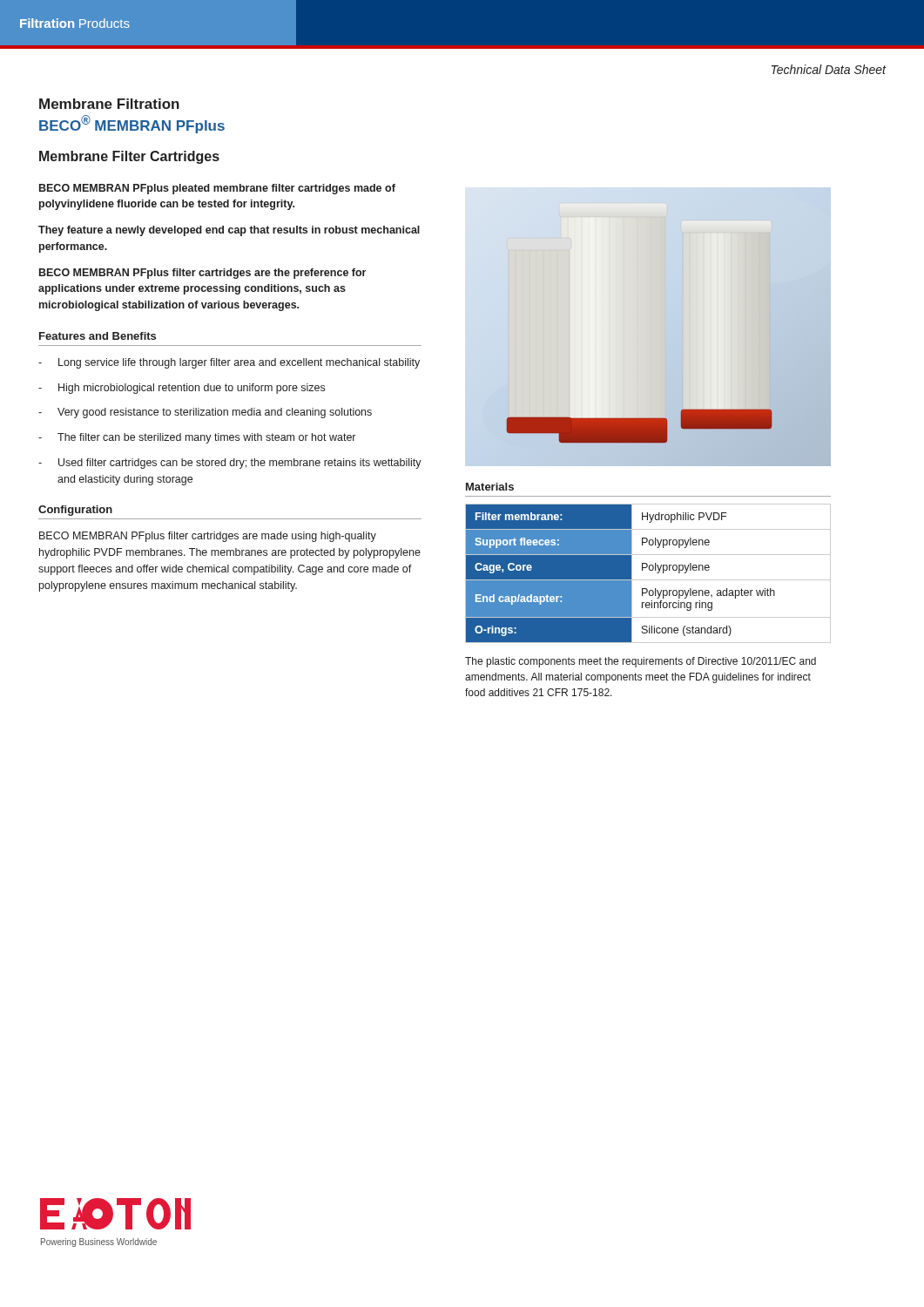Locate the region starting "- Used filter cartridges can be stored"
This screenshot has height=1307, width=924.
click(230, 471)
